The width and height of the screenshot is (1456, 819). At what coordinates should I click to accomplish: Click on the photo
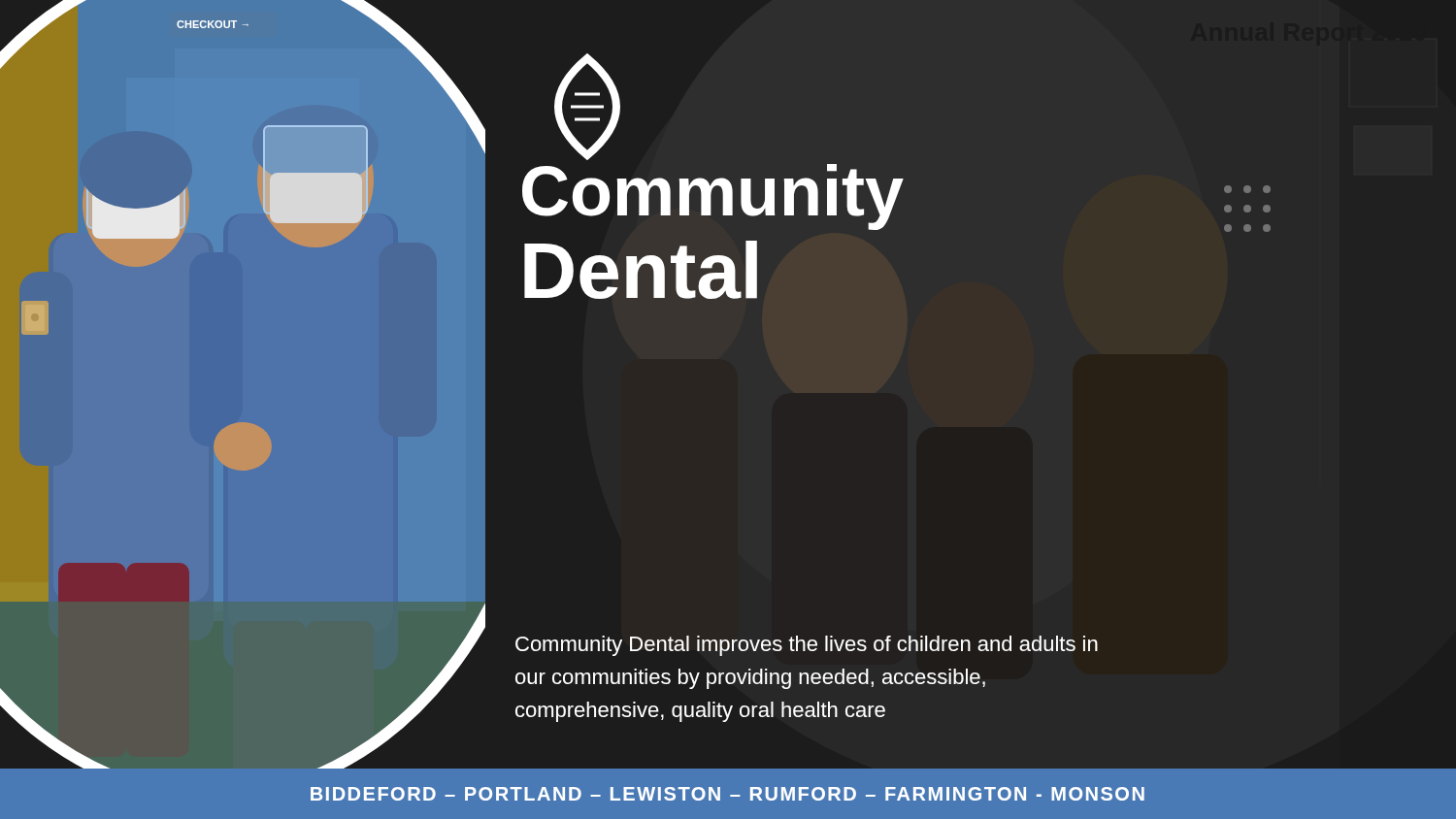pos(243,398)
